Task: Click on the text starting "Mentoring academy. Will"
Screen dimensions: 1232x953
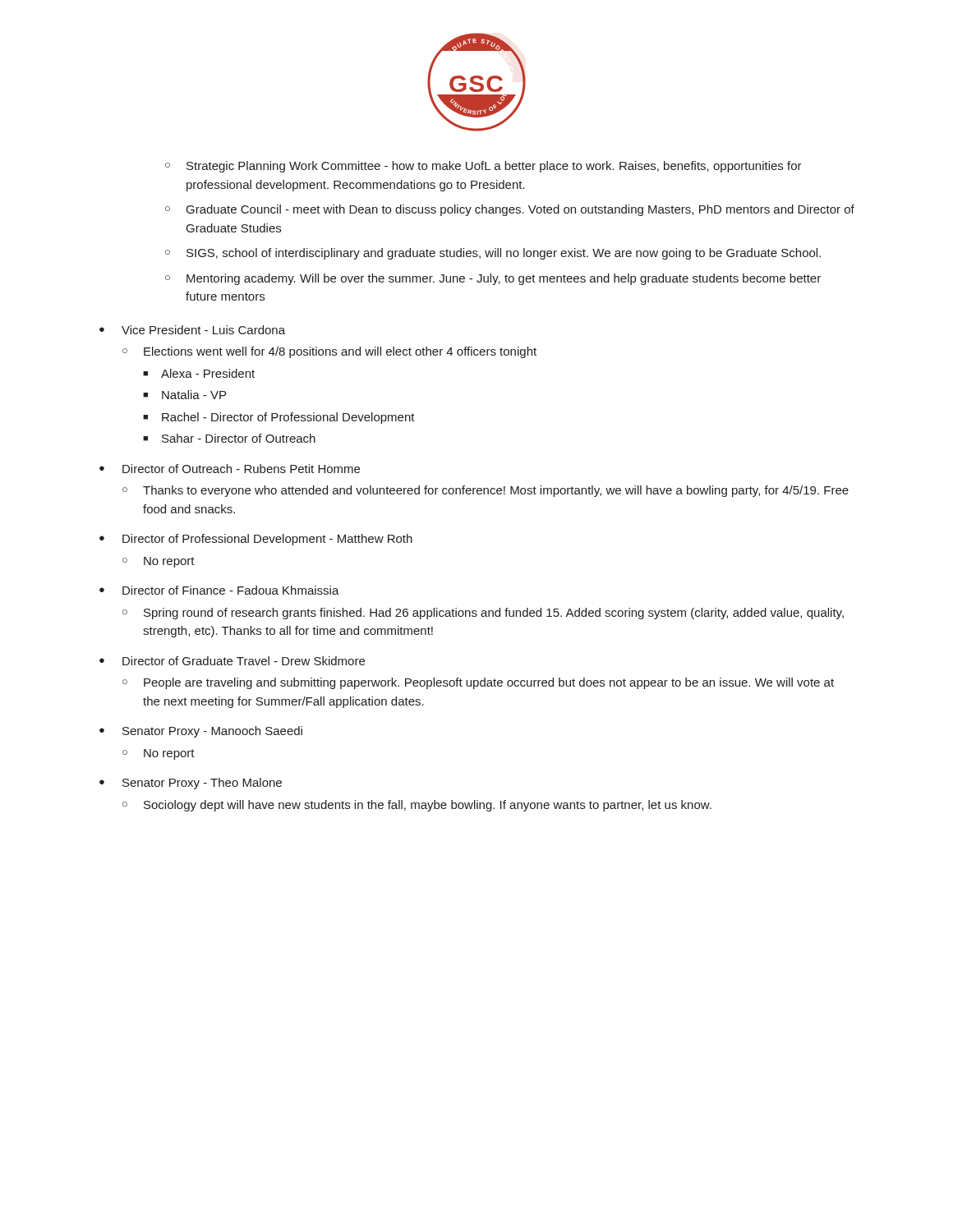Action: pyautogui.click(x=503, y=287)
